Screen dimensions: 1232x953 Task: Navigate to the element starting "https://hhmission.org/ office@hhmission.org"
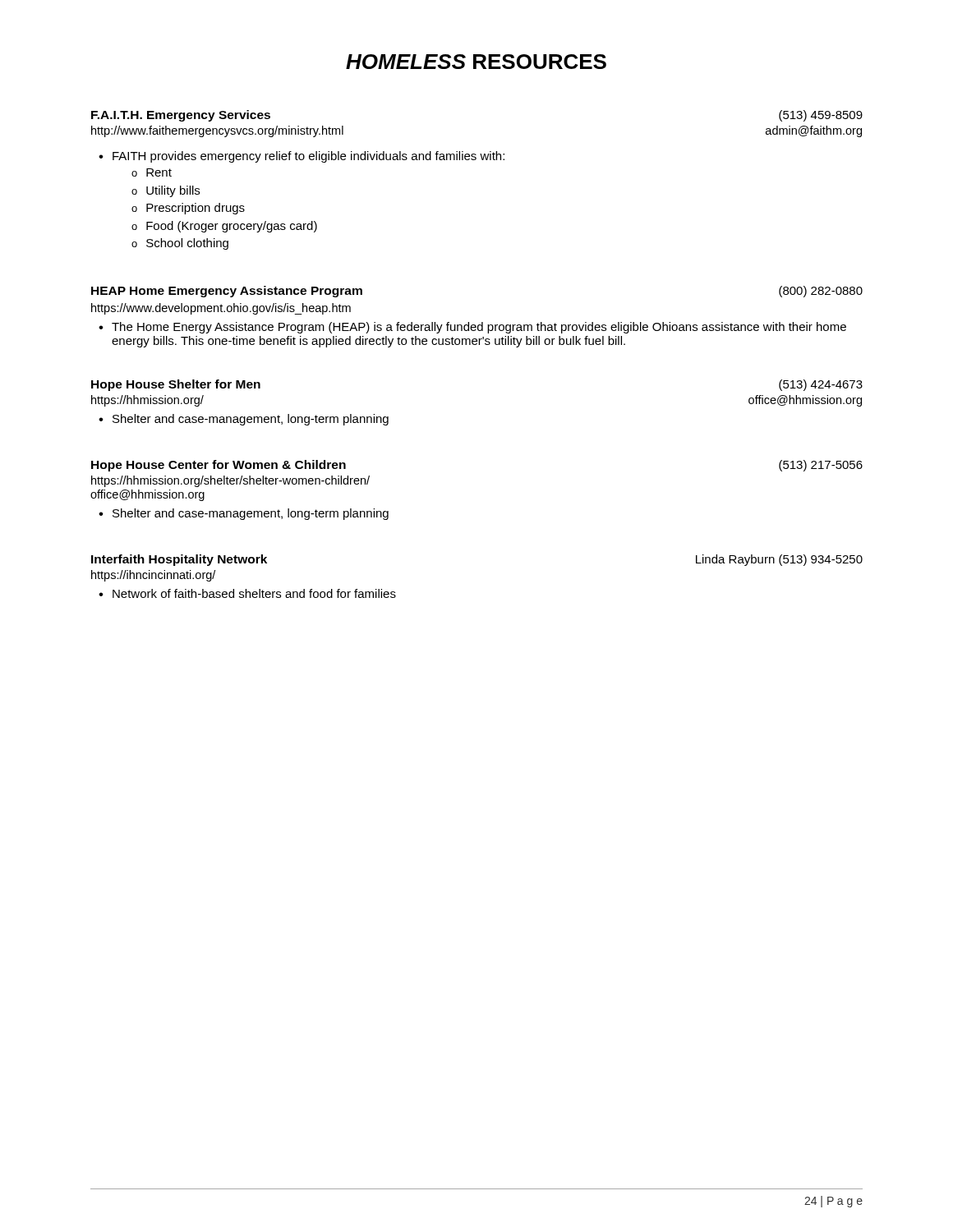[150, 400]
